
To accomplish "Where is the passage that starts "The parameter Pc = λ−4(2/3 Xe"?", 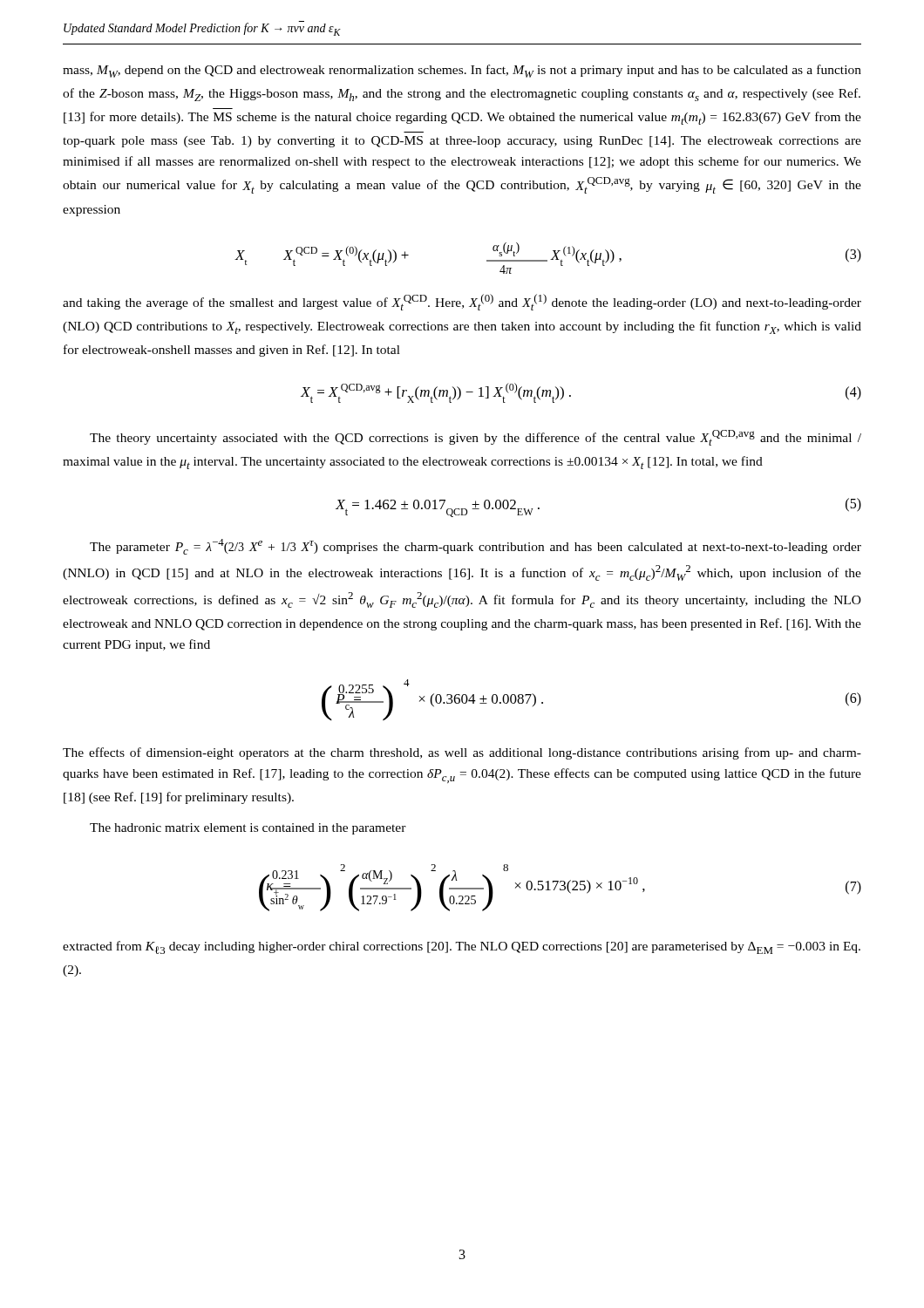I will (x=462, y=593).
